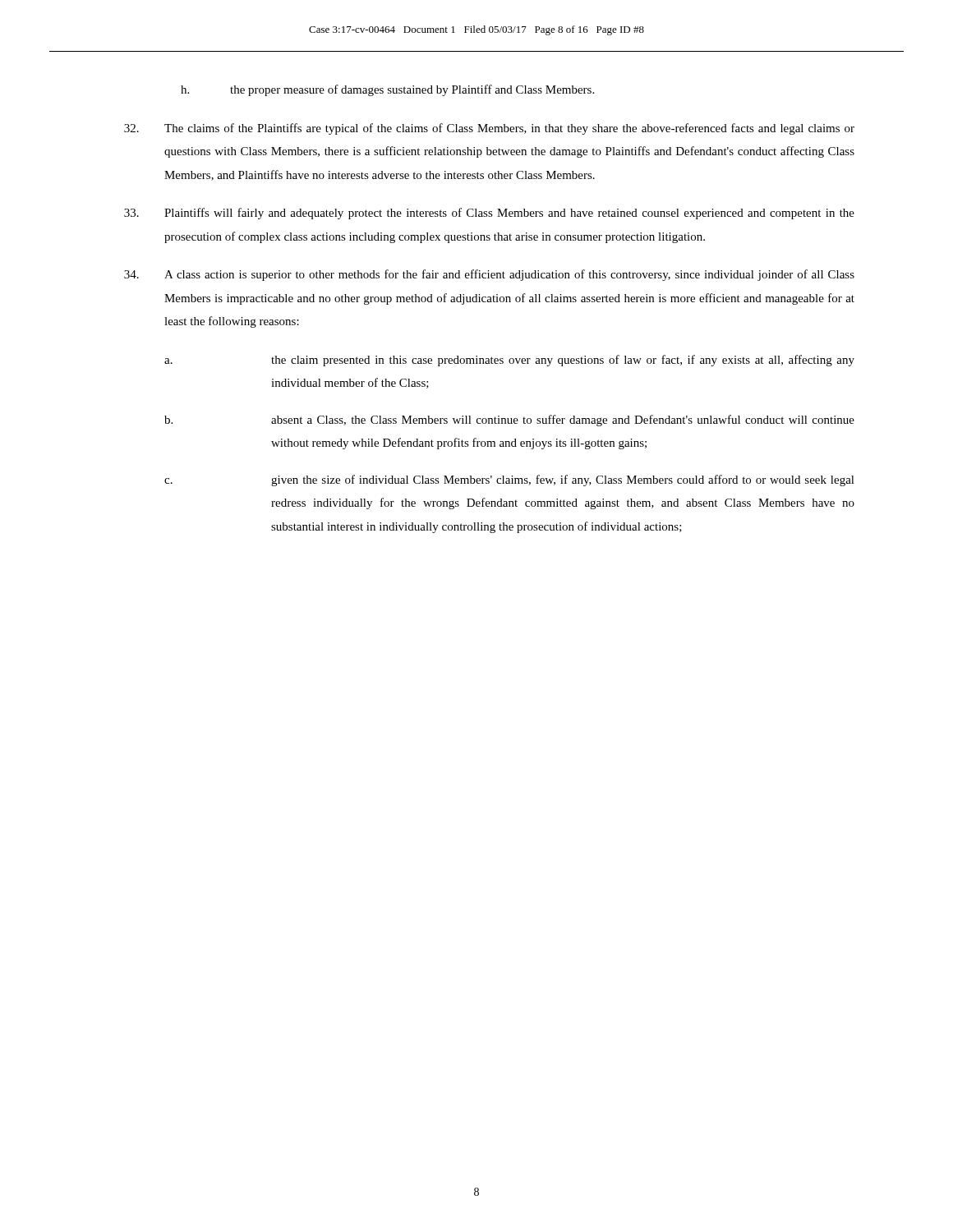
Task: Select the list item that reads "c. given the size of individual Class"
Action: tap(509, 503)
